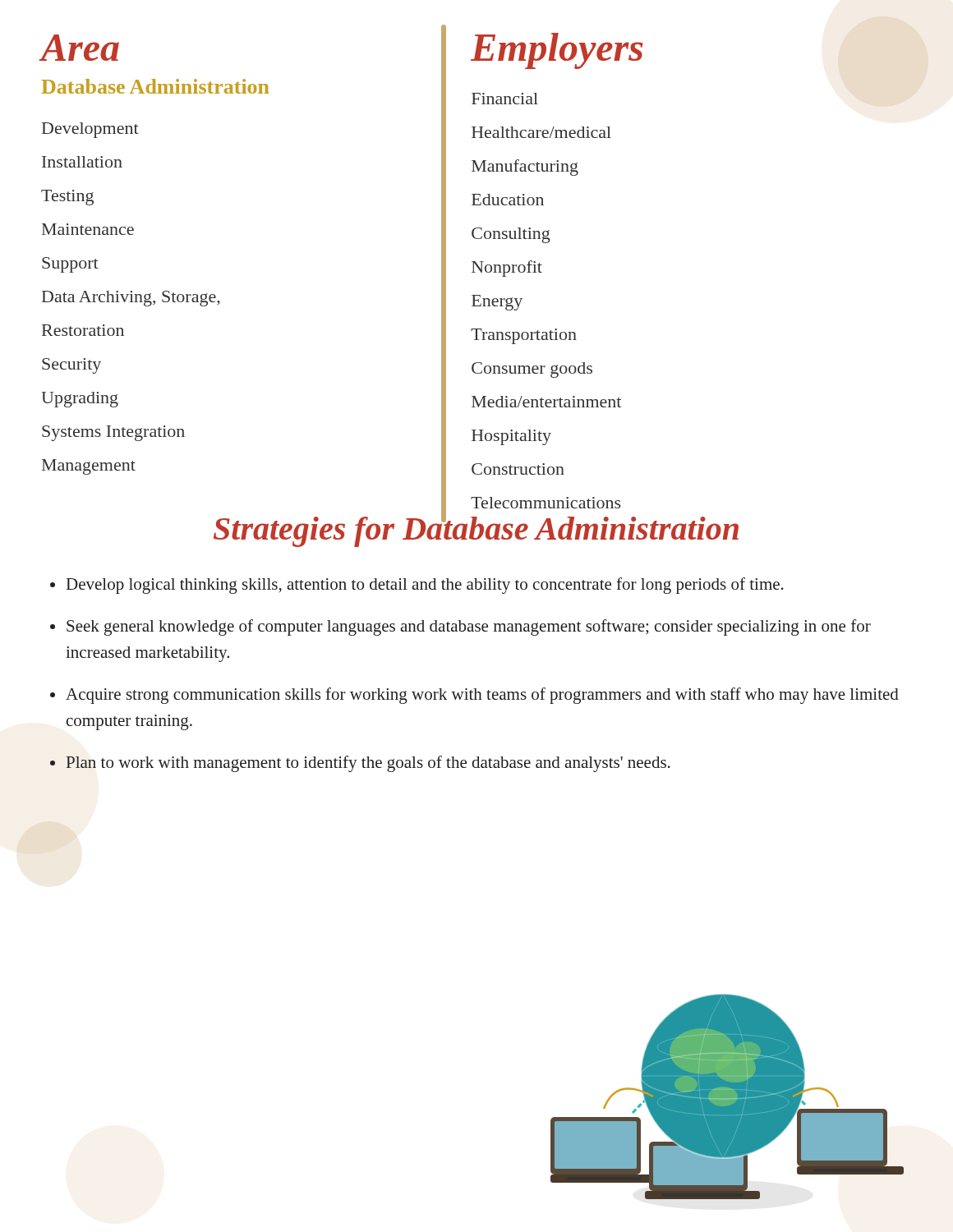Locate the block starting "Plan to work with management to identify"
The image size is (953, 1232).
(368, 762)
